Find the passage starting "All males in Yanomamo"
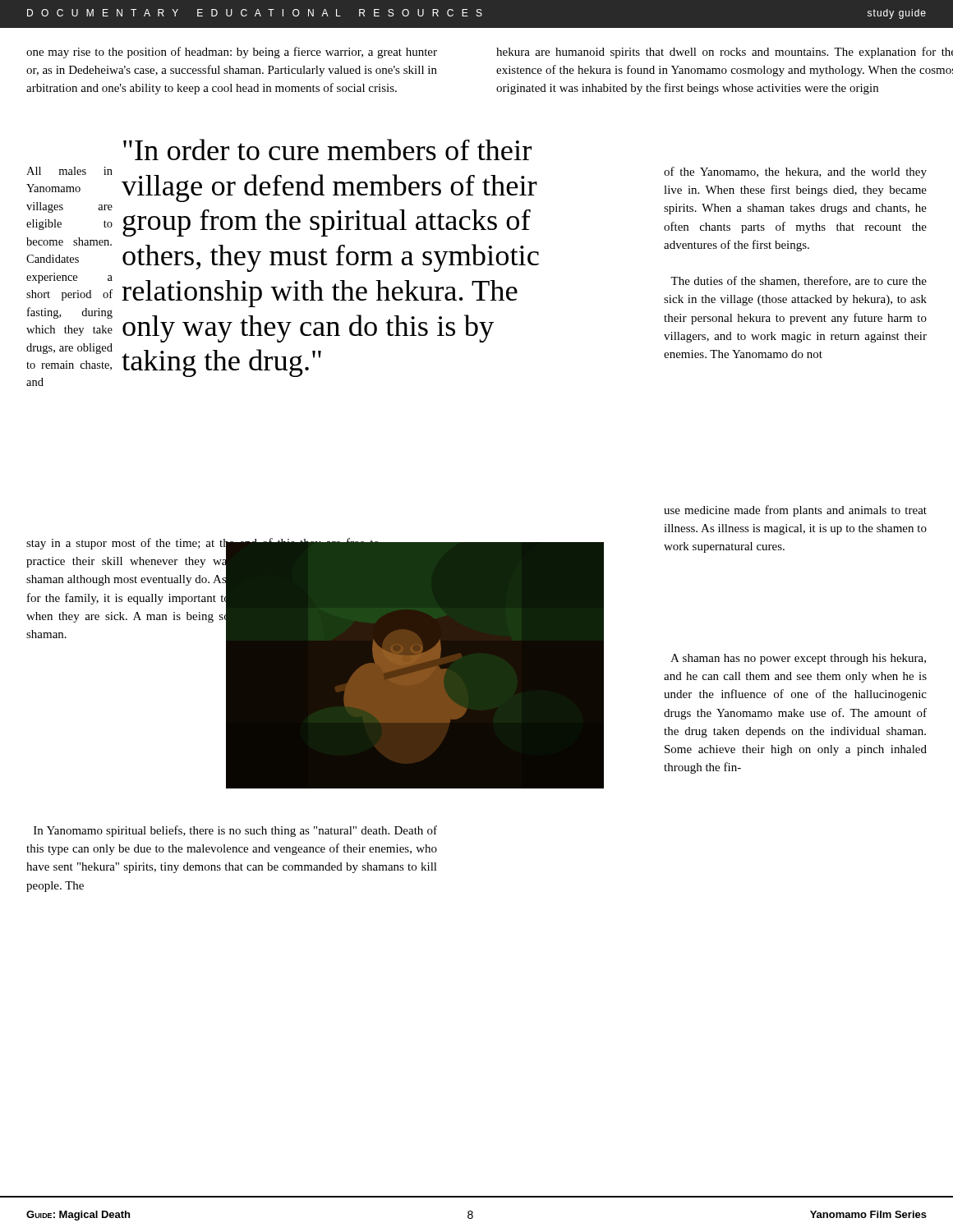 [x=69, y=277]
